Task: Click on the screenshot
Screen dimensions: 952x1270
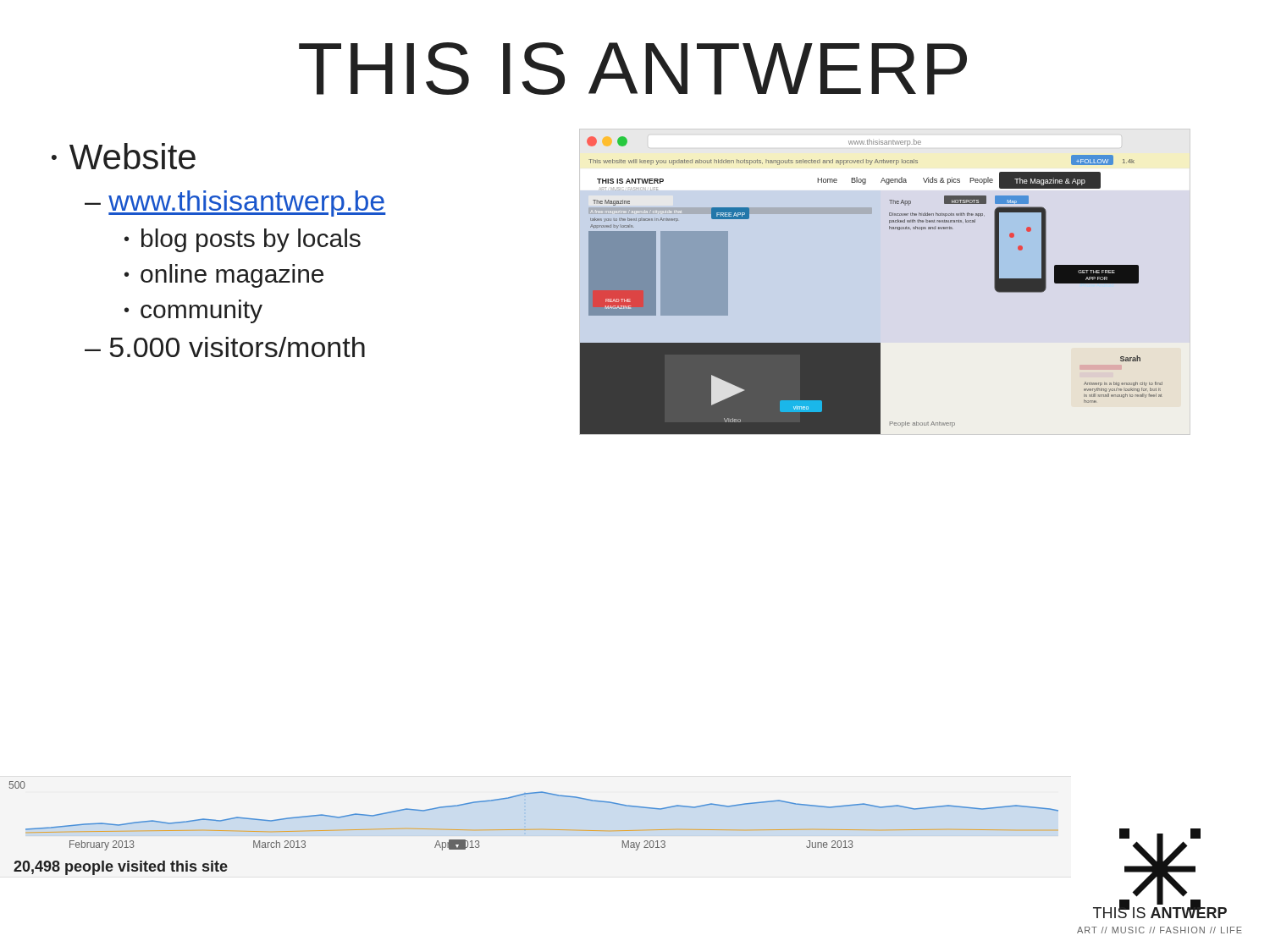Action: pyautogui.click(x=885, y=282)
